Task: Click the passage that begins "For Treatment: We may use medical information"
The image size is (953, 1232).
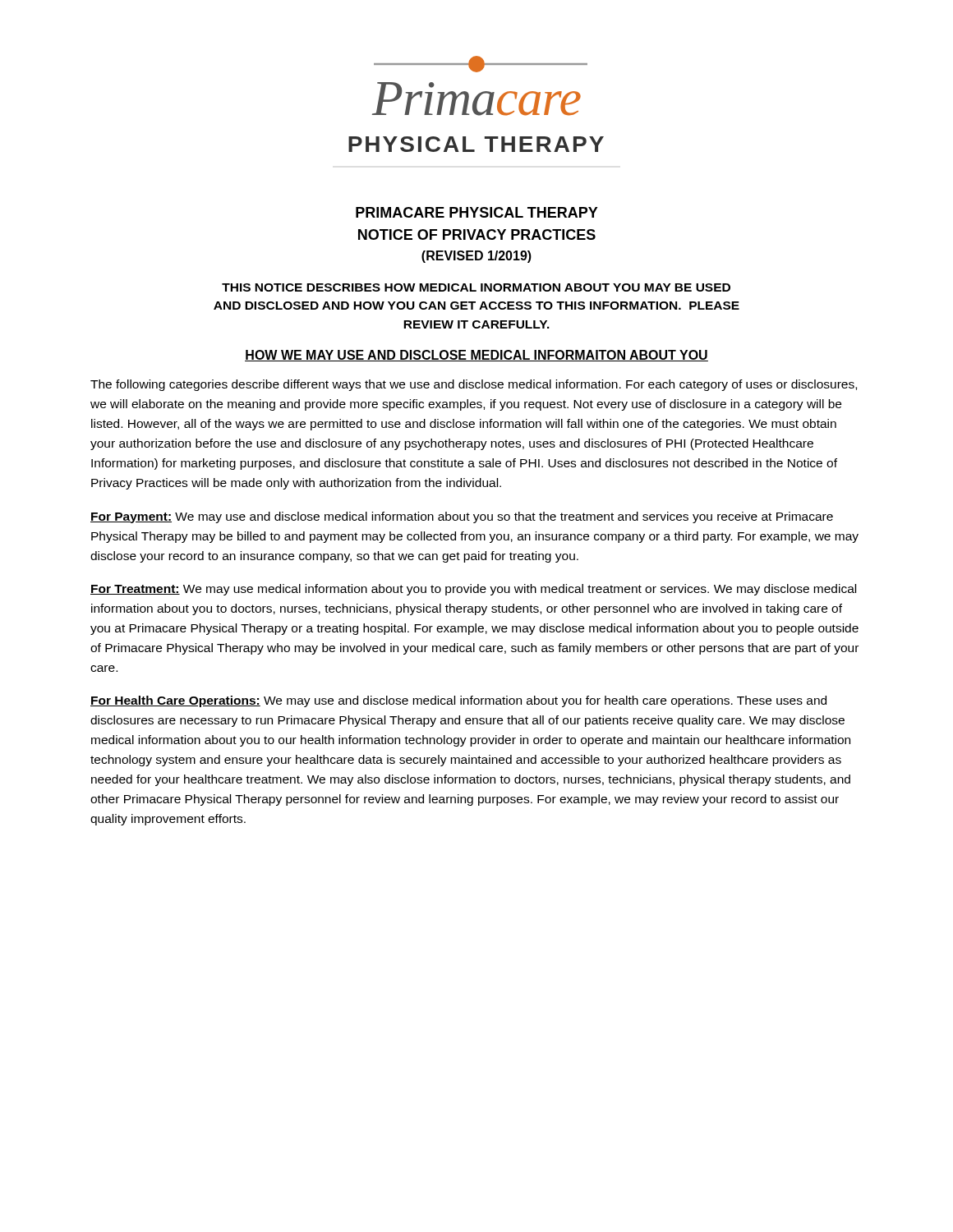Action: (475, 628)
